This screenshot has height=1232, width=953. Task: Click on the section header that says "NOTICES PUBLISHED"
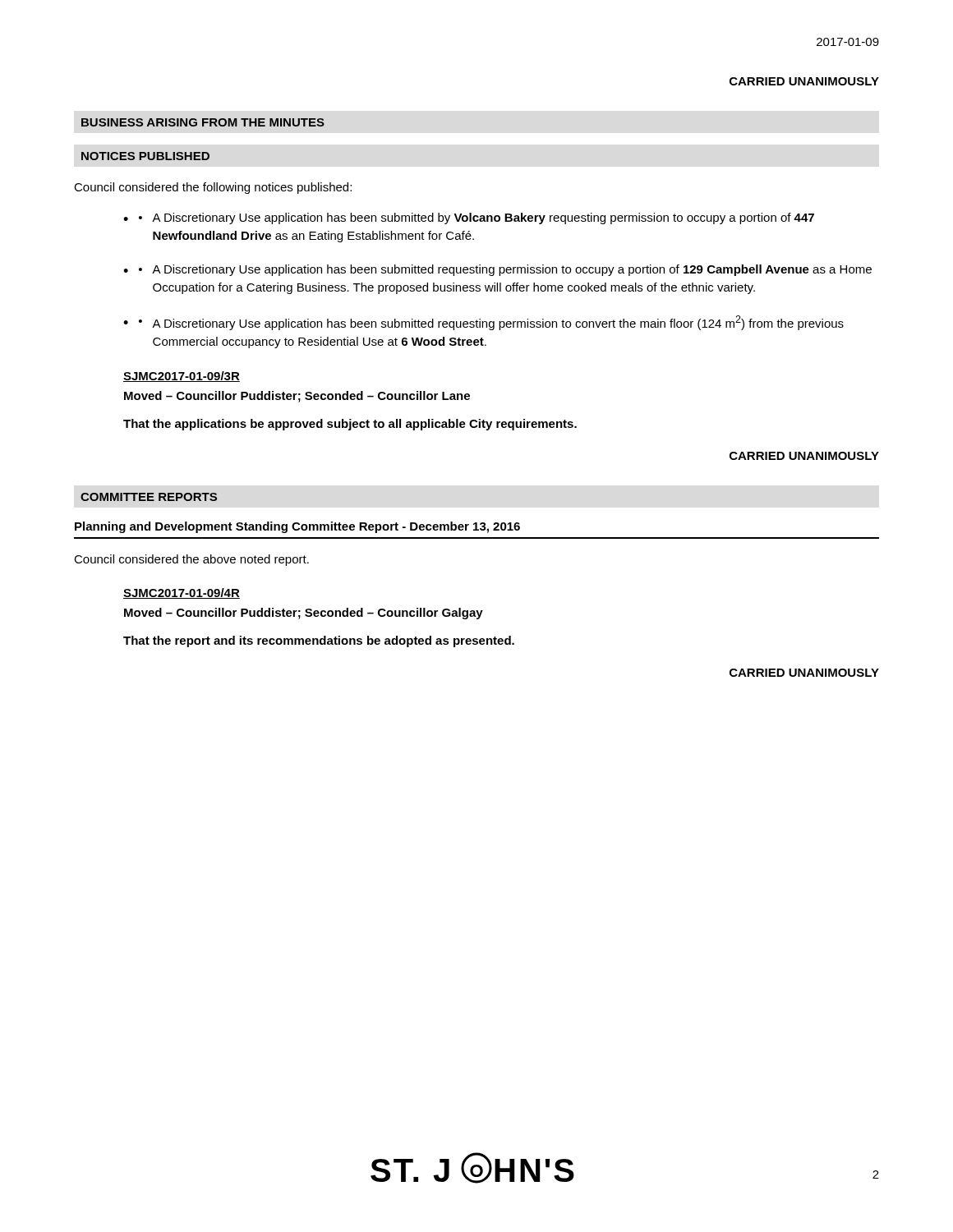coord(145,156)
